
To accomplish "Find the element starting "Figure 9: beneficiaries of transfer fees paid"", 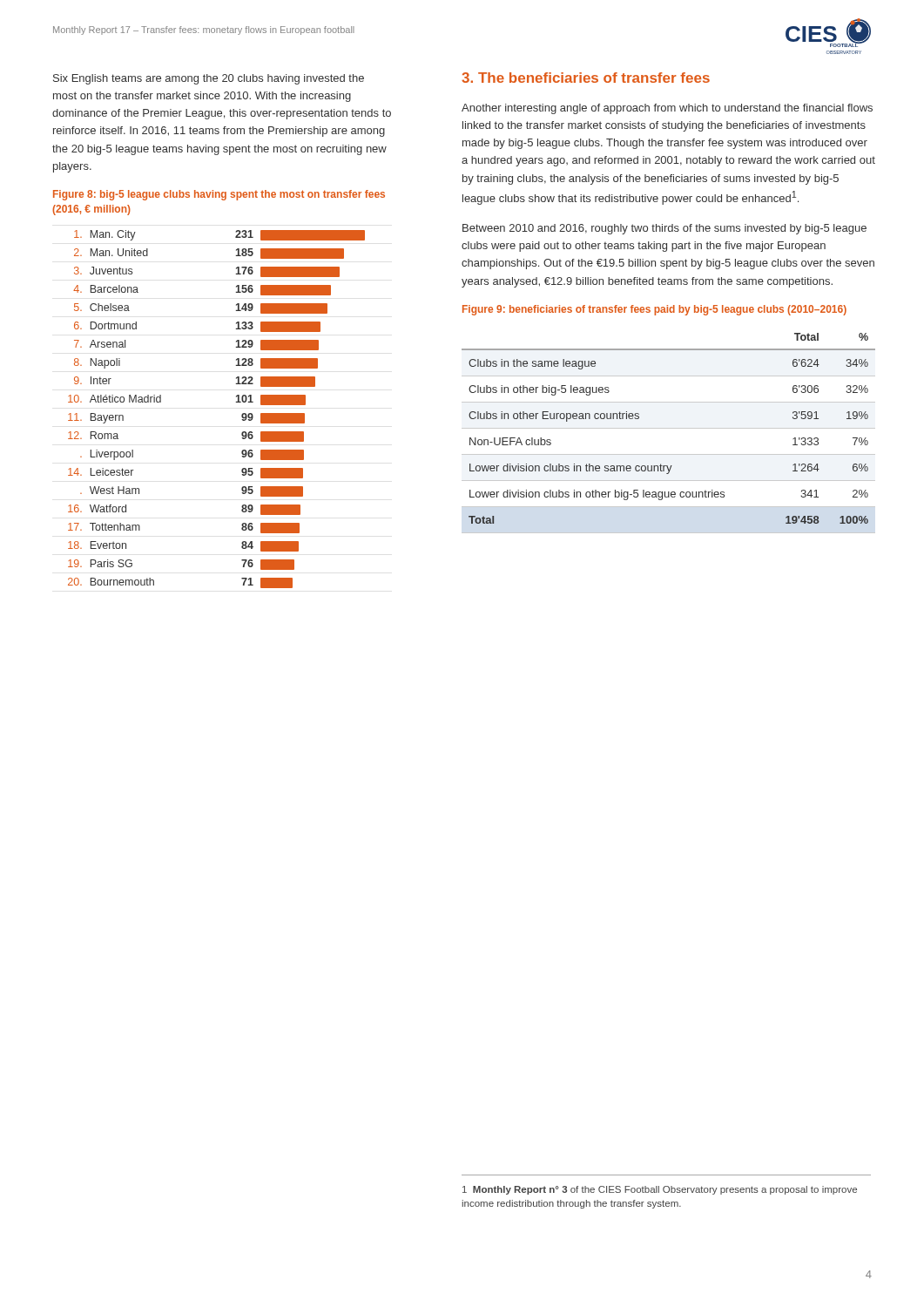I will pyautogui.click(x=654, y=309).
